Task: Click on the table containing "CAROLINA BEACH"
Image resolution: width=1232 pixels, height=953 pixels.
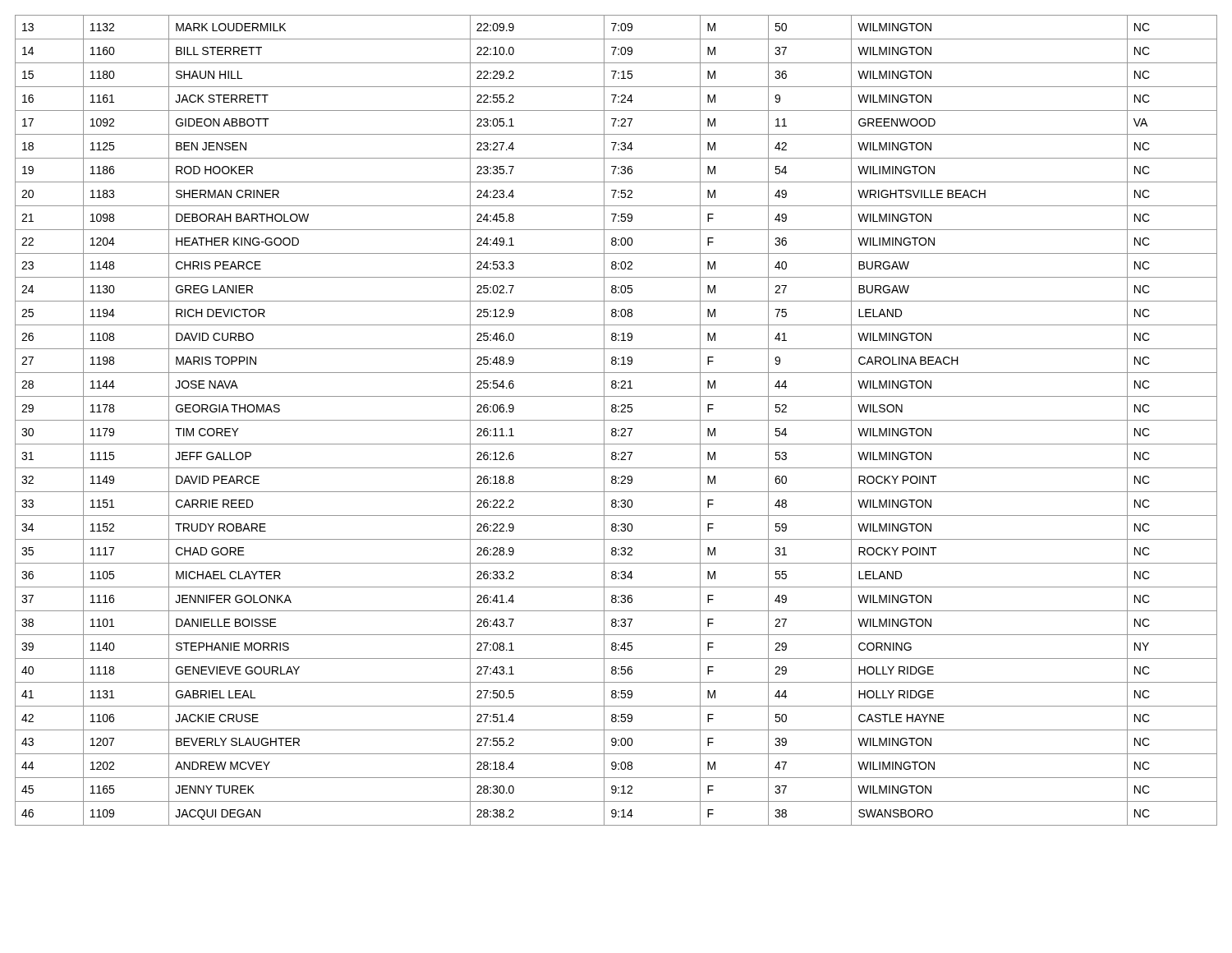Action: 616,420
